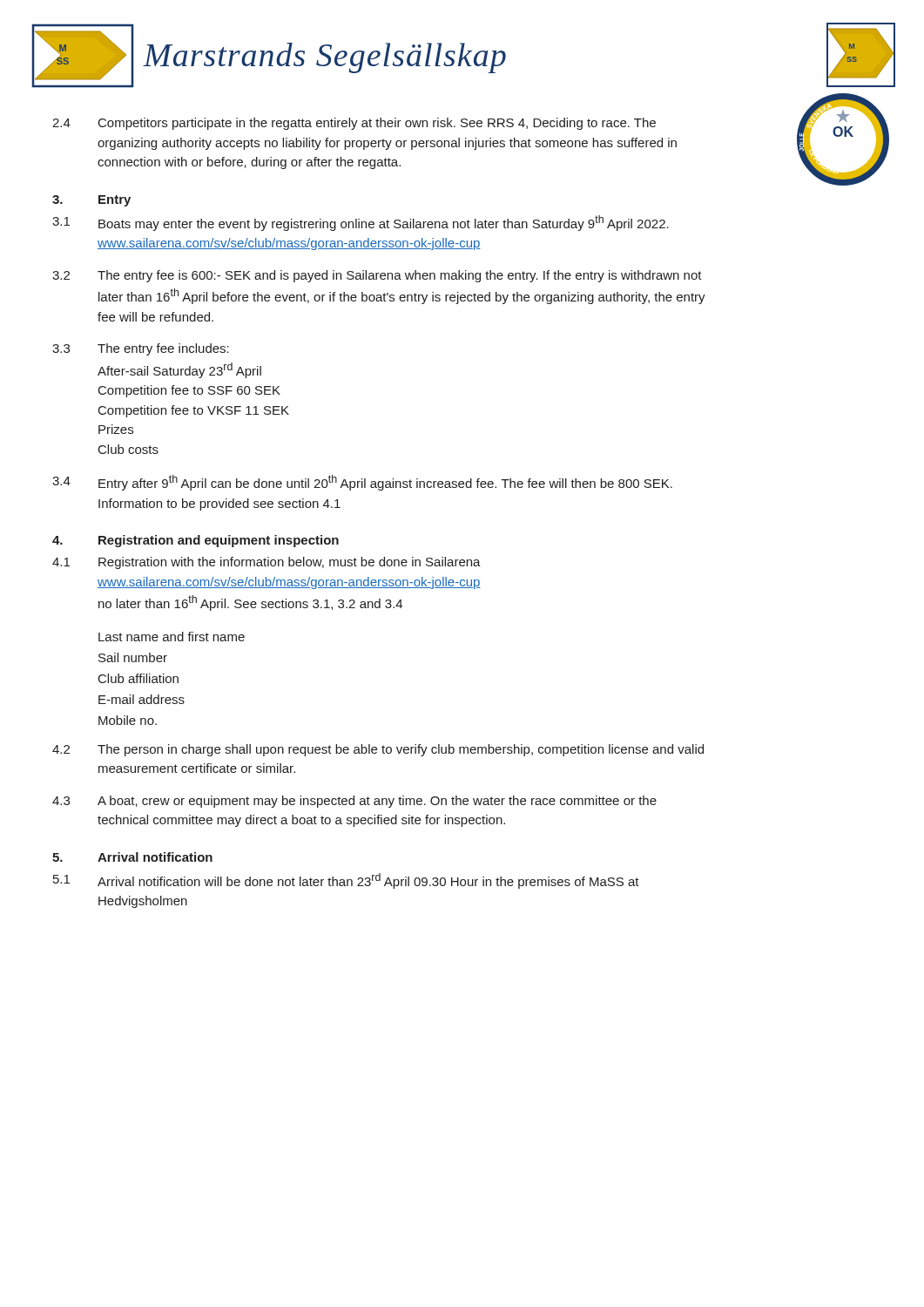Select the section header with the text "4. Registration and equipment inspection"

click(196, 541)
